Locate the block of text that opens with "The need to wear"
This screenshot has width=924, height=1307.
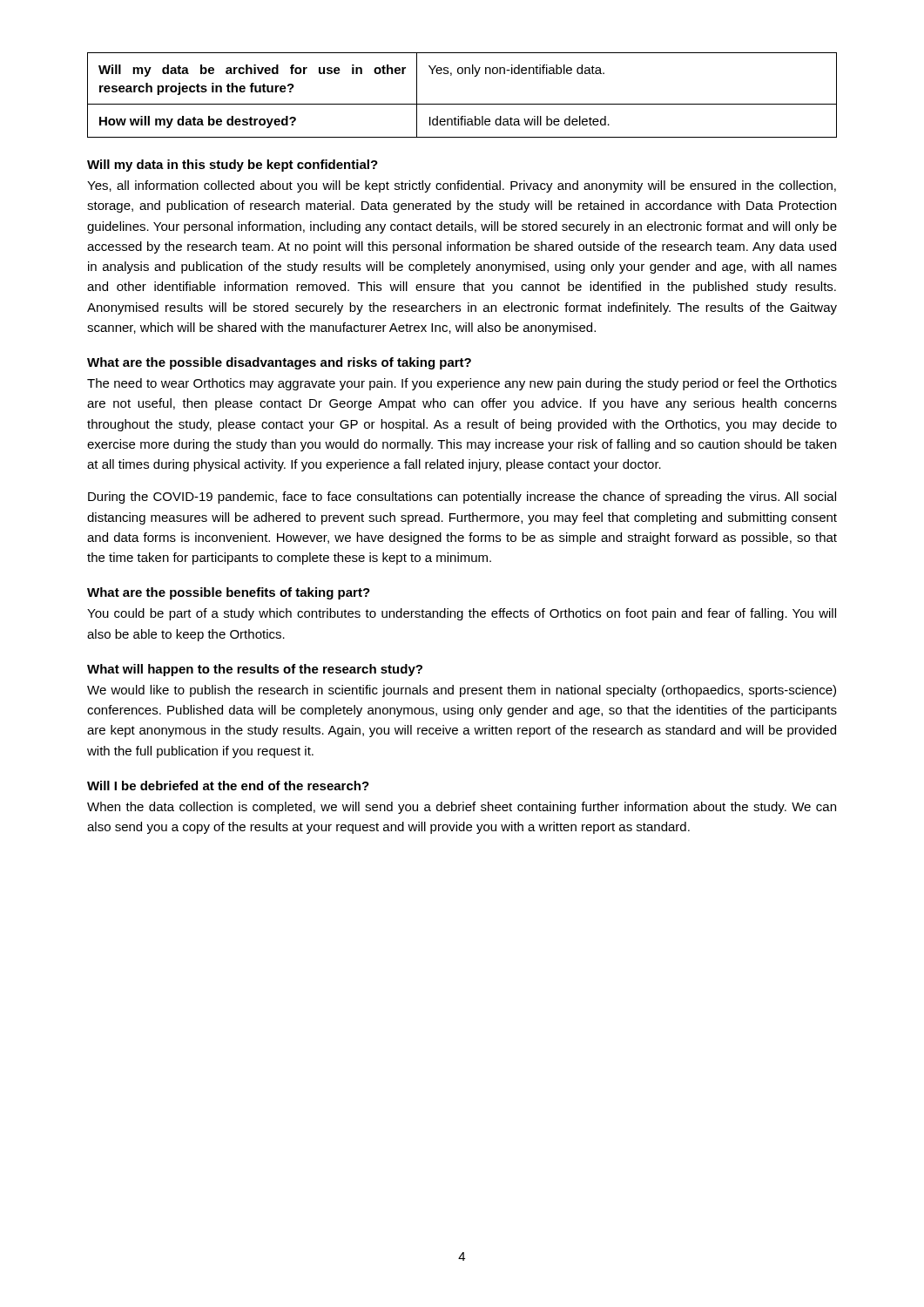pyautogui.click(x=462, y=423)
